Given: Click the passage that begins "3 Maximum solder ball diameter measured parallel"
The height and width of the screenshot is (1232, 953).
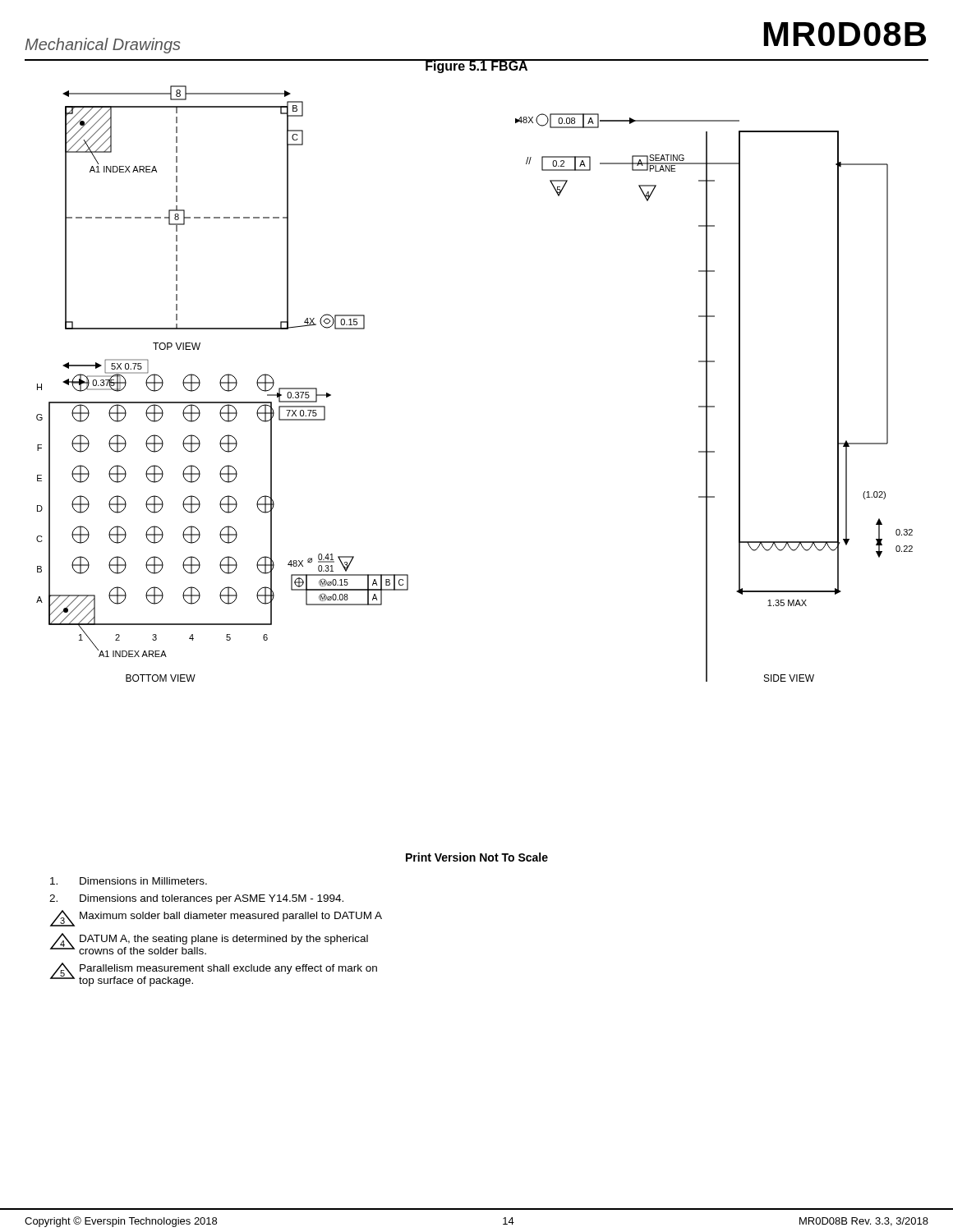Looking at the screenshot, I should point(216,918).
